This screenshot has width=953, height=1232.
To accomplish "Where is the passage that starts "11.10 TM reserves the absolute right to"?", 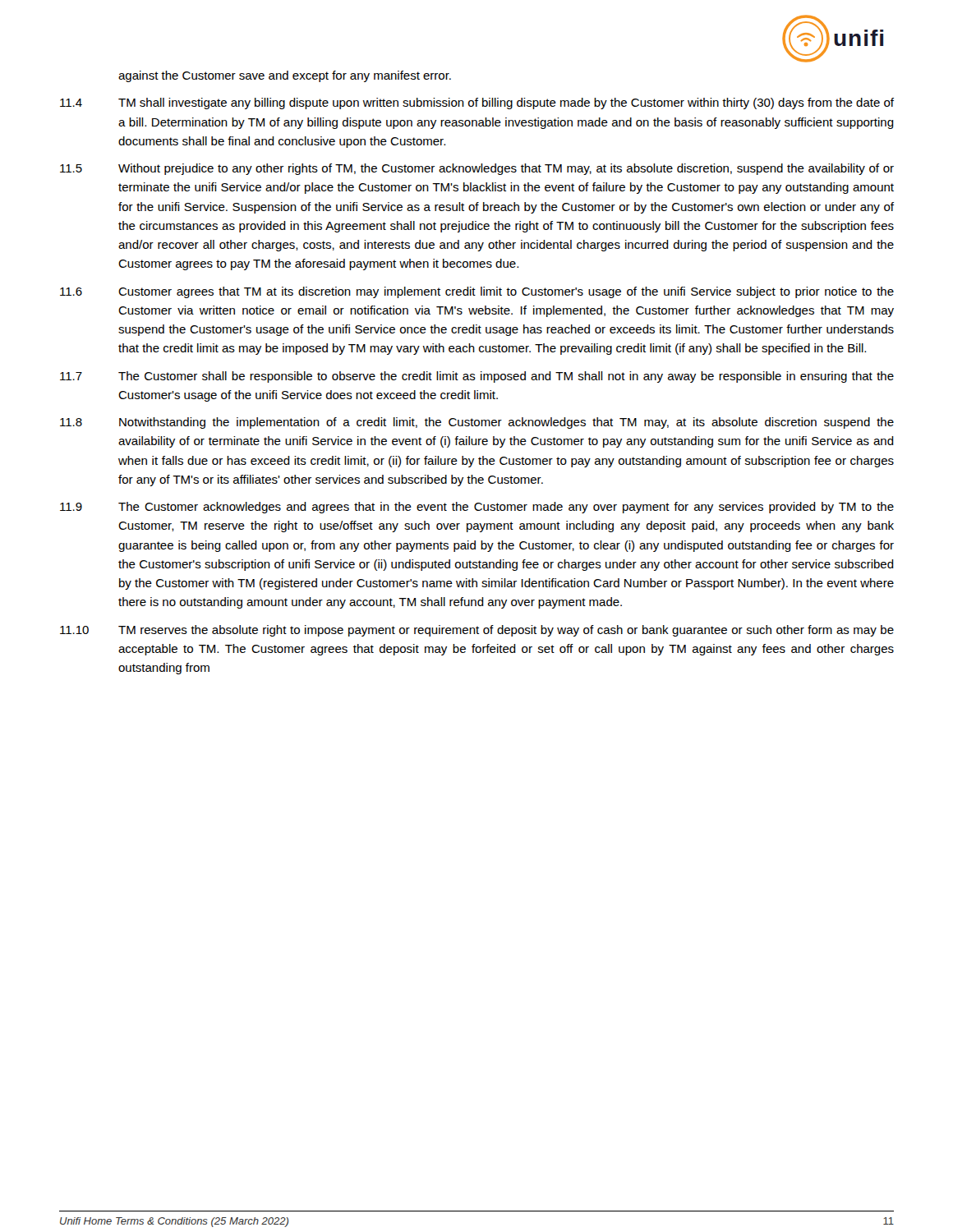I will [476, 648].
